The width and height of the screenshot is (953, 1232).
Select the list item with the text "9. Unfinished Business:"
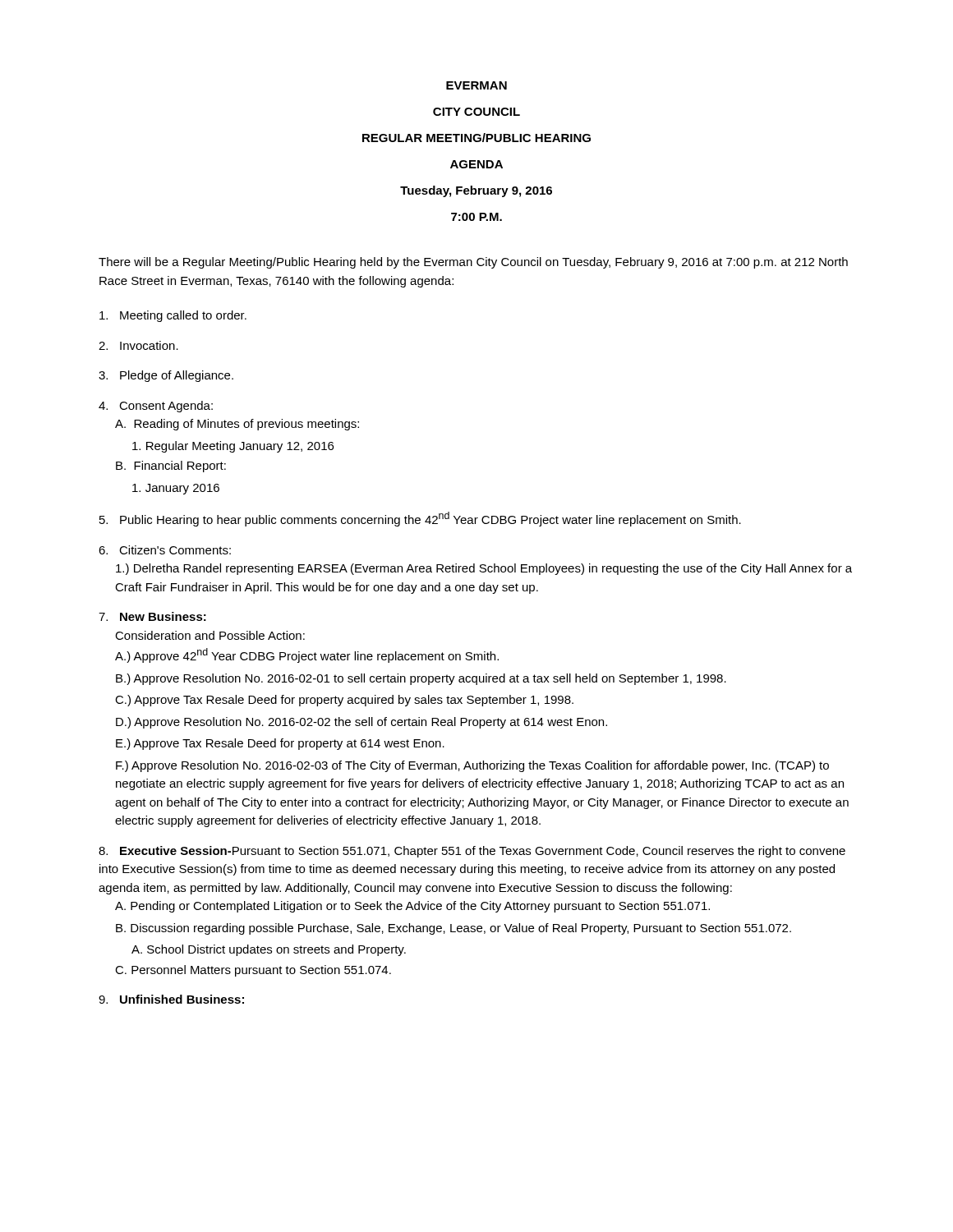(x=172, y=999)
